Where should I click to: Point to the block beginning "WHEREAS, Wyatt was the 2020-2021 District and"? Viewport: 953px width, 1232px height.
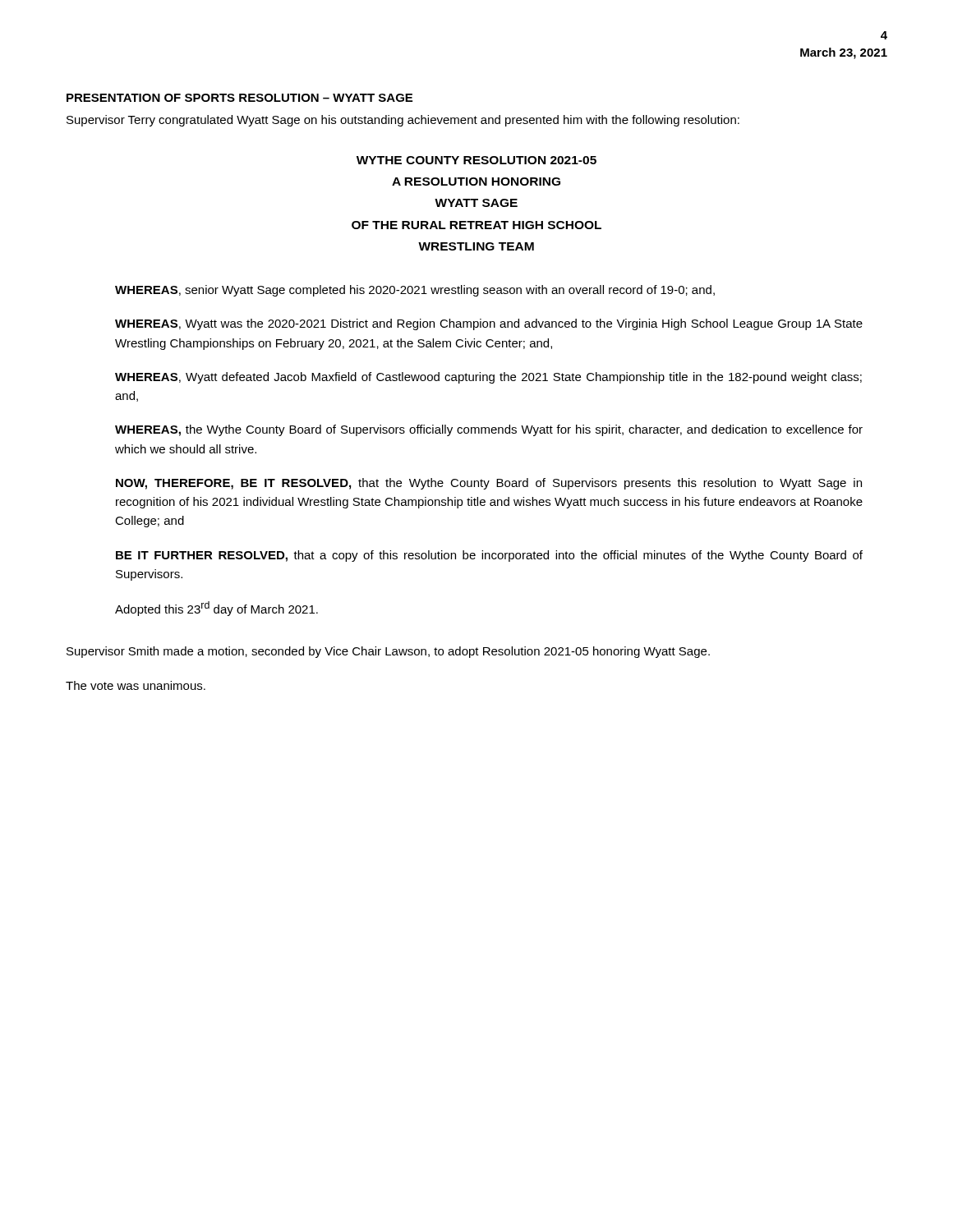click(x=489, y=333)
